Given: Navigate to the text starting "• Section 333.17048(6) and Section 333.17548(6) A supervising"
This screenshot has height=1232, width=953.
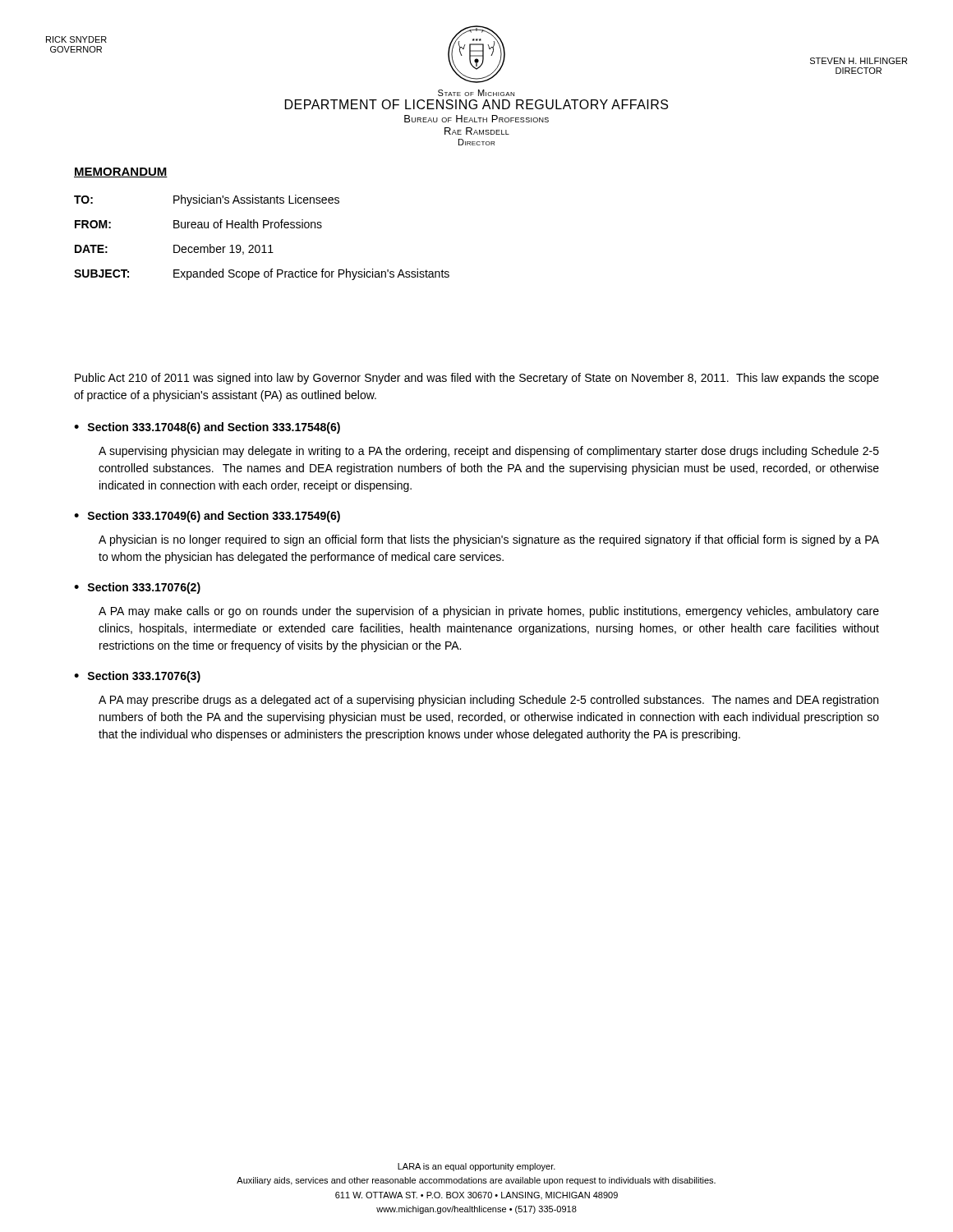Looking at the screenshot, I should click(476, 457).
